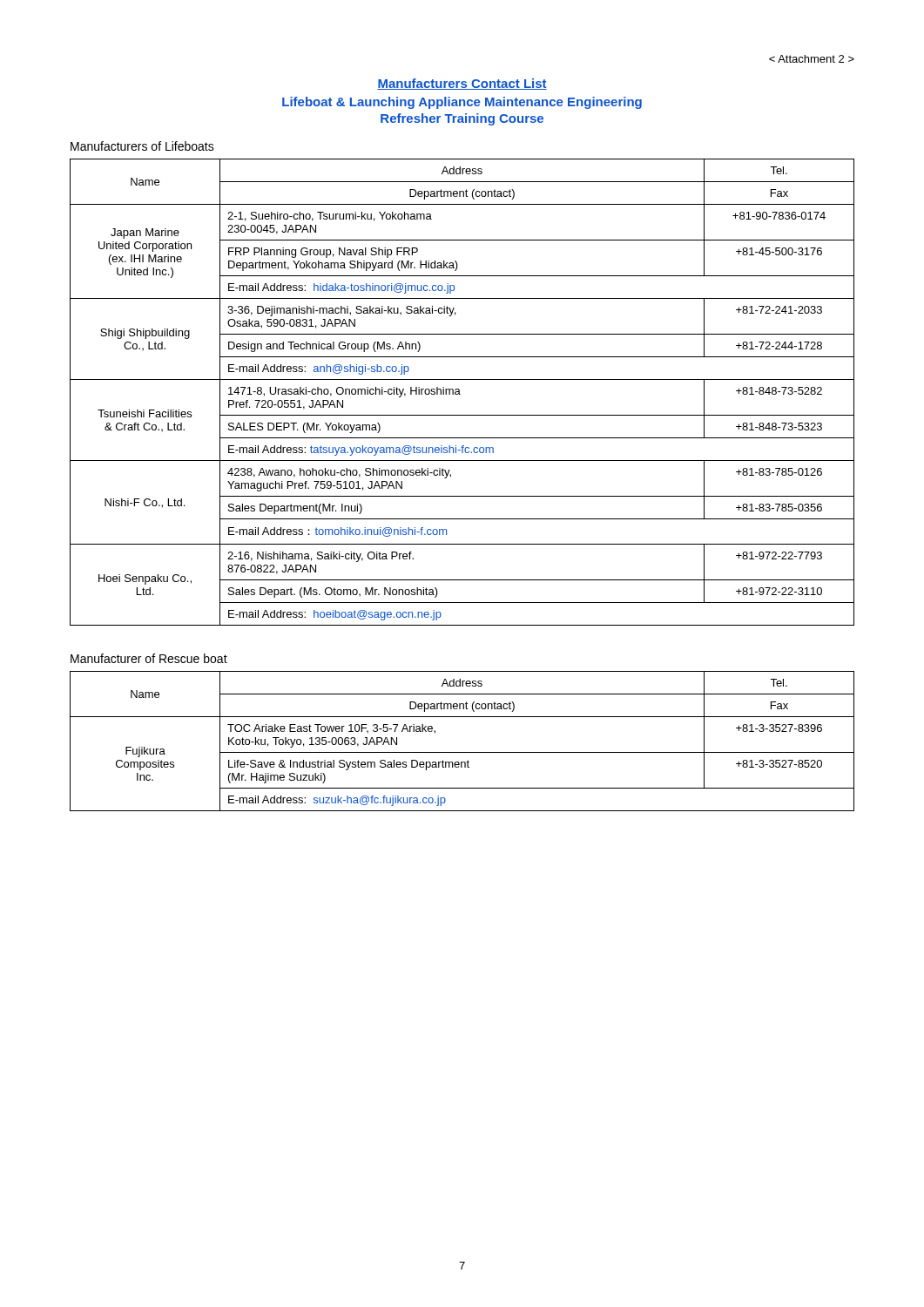
Task: Click the section header that begins "Manufacturer of Rescue"
Action: click(148, 659)
